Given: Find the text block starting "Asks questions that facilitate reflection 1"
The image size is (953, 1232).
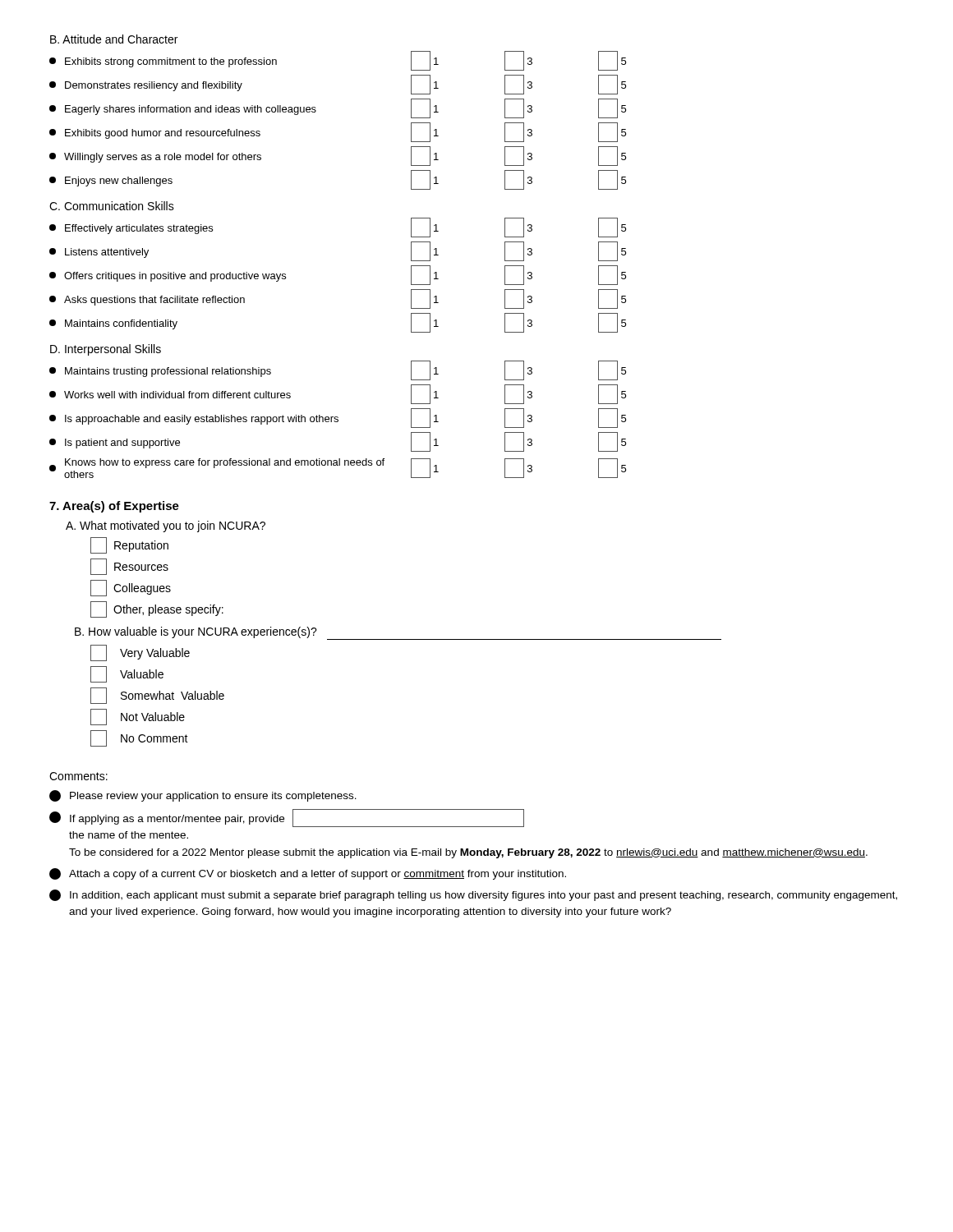Looking at the screenshot, I should [92, 298].
